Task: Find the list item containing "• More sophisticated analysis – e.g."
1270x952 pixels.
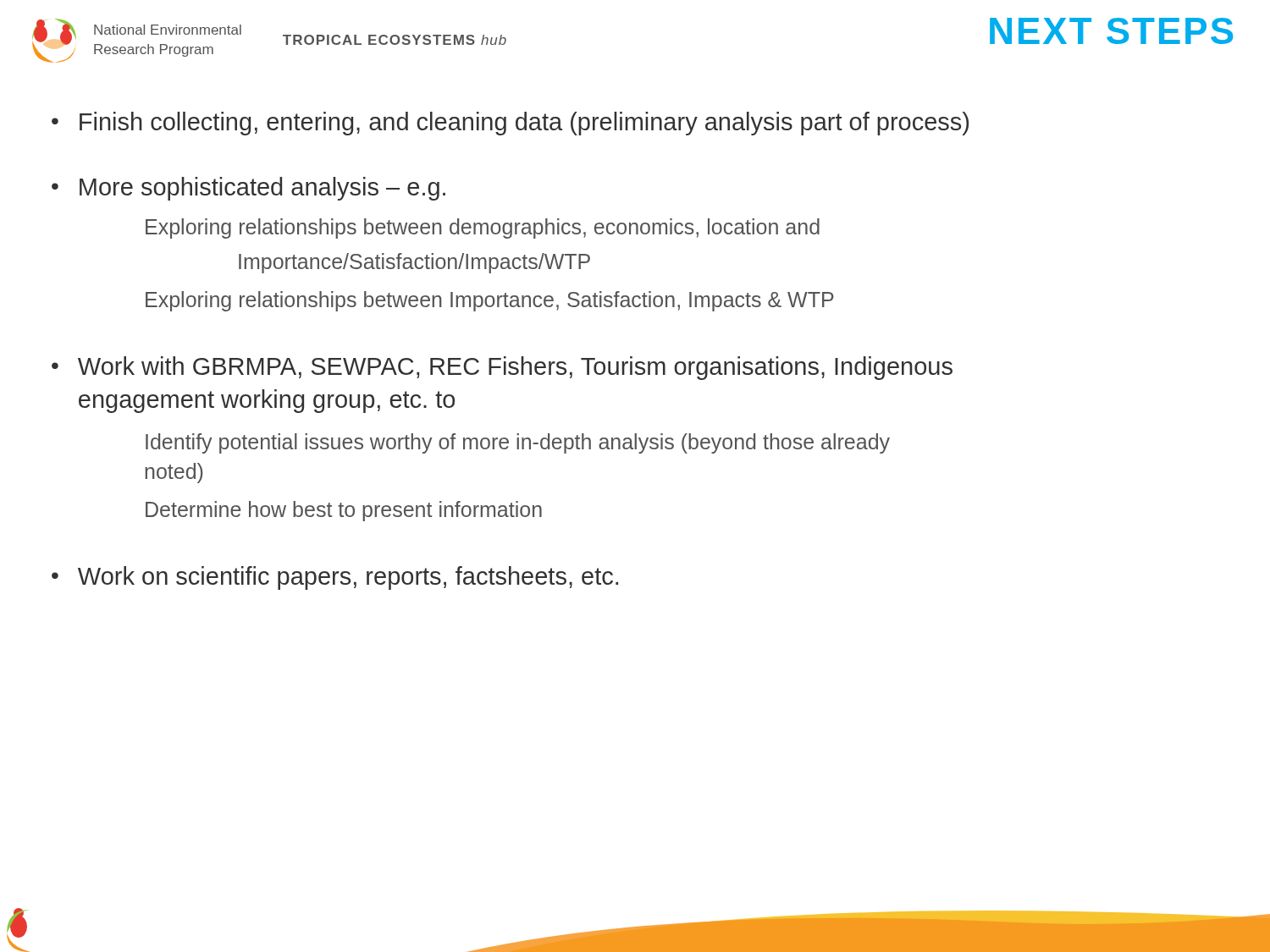Action: [x=249, y=188]
